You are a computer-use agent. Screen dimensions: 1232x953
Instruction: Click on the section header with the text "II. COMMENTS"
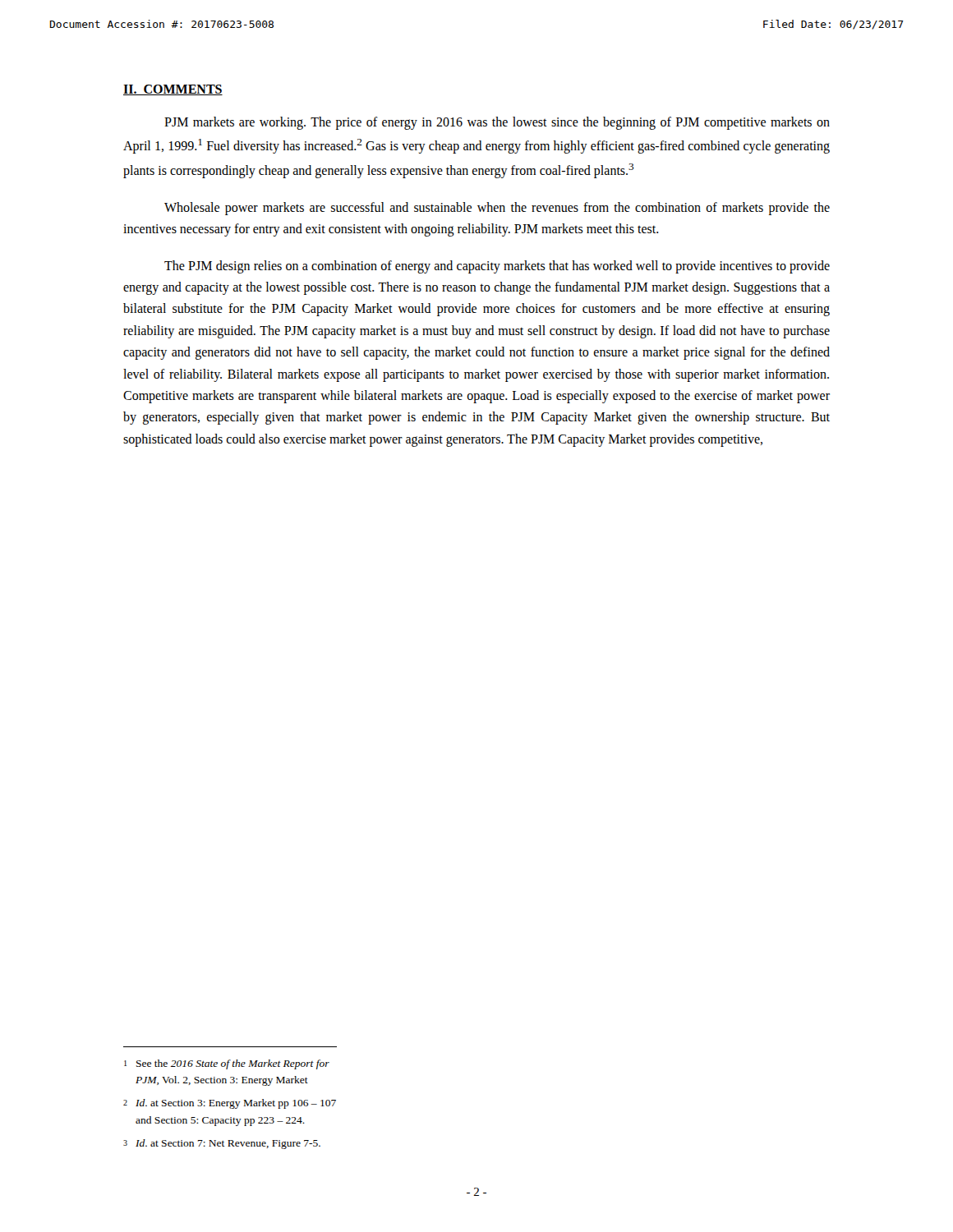point(173,89)
